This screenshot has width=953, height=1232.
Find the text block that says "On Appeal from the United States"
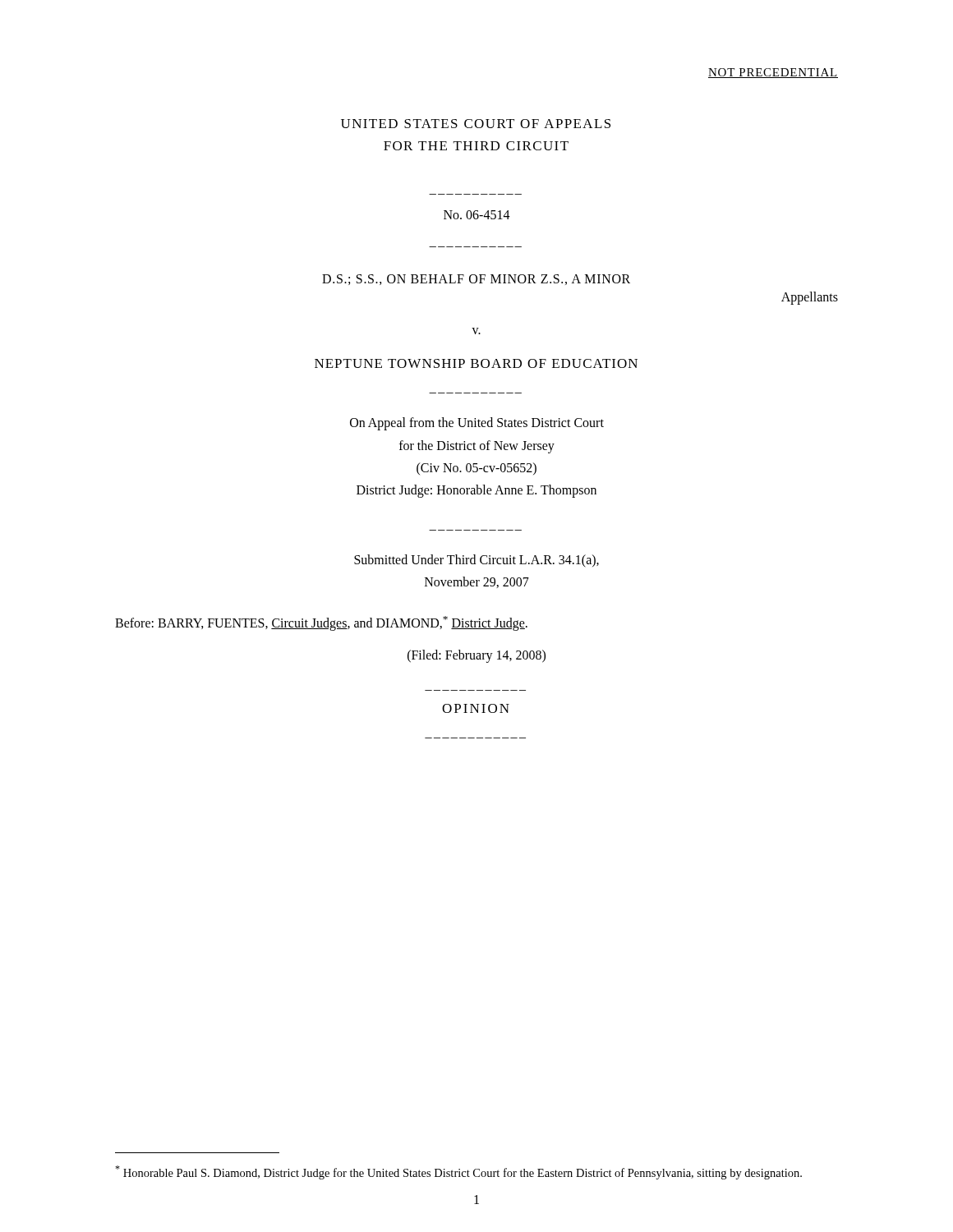[x=476, y=456]
